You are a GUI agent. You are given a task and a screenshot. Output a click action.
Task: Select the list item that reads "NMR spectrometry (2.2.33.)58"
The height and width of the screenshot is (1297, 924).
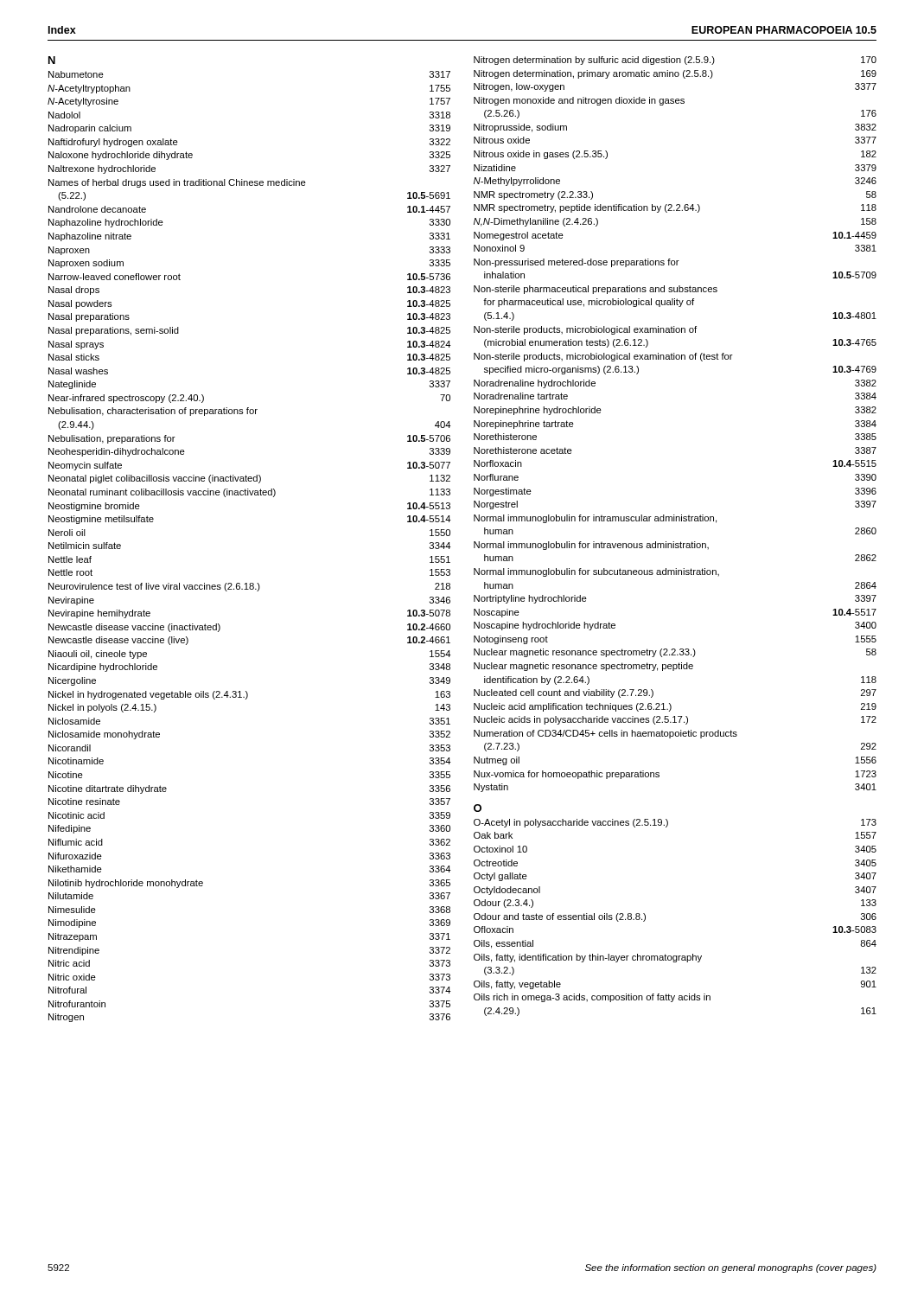pyautogui.click(x=675, y=195)
